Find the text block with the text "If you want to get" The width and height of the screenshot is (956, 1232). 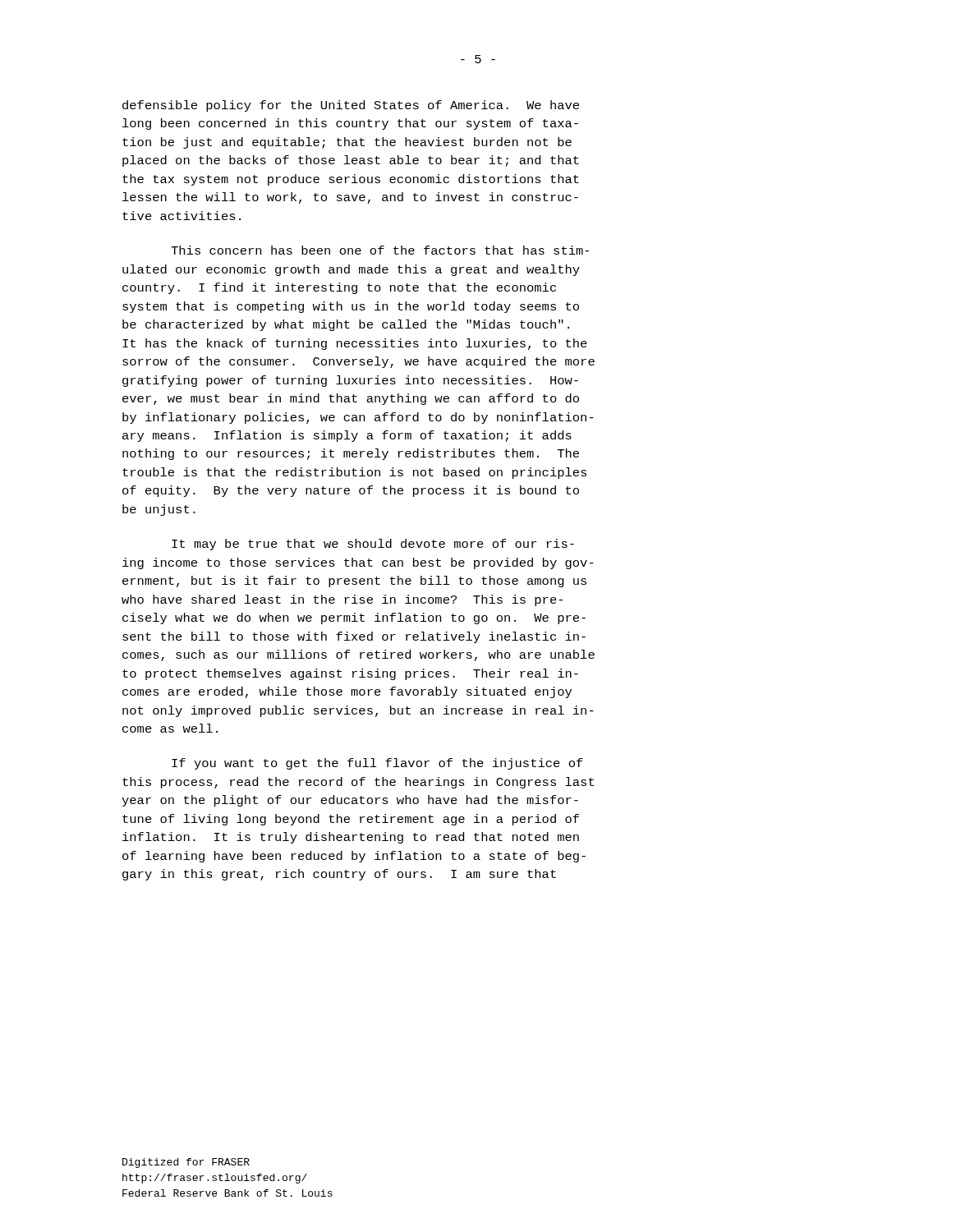(358, 820)
